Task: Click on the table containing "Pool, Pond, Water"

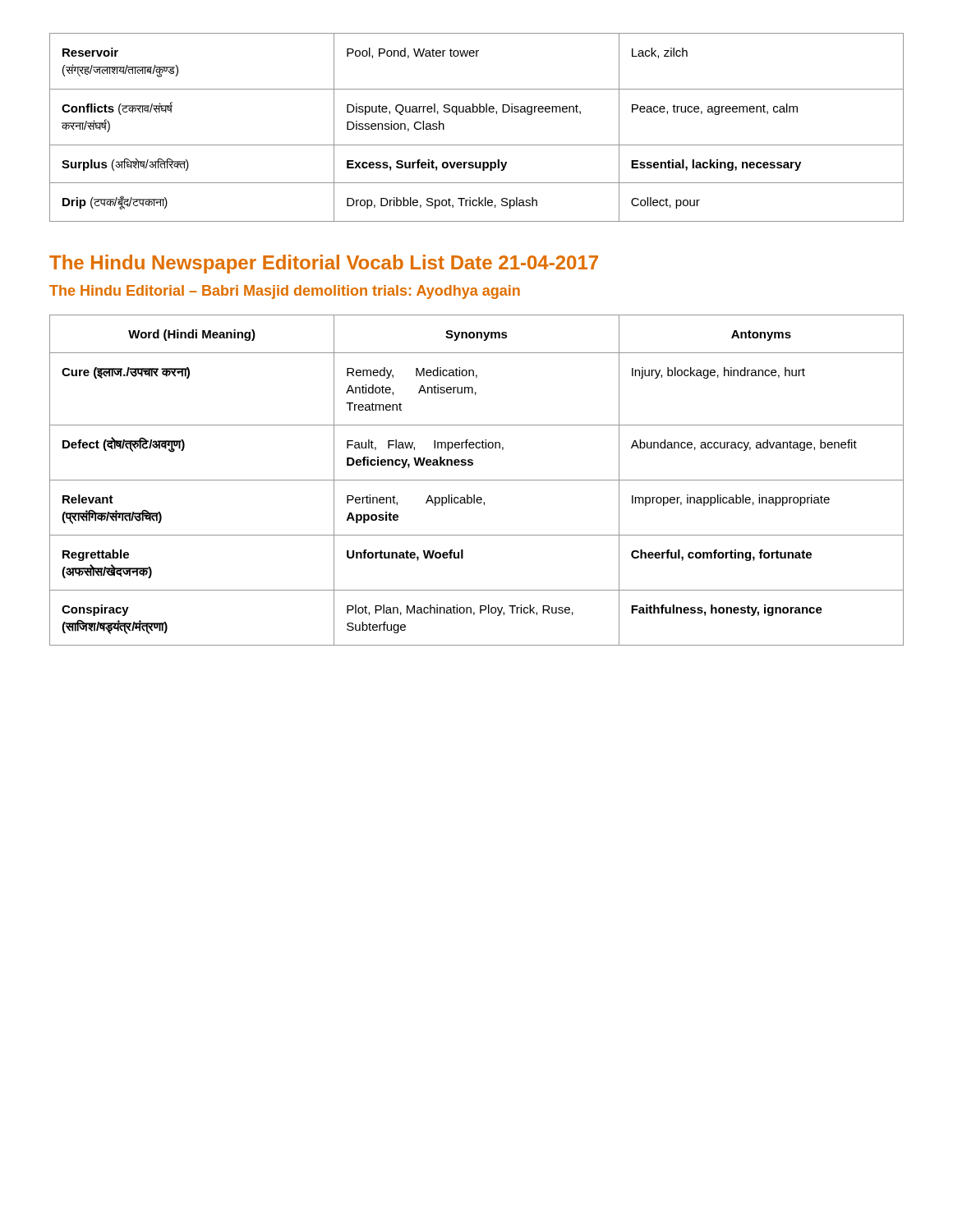Action: (x=476, y=127)
